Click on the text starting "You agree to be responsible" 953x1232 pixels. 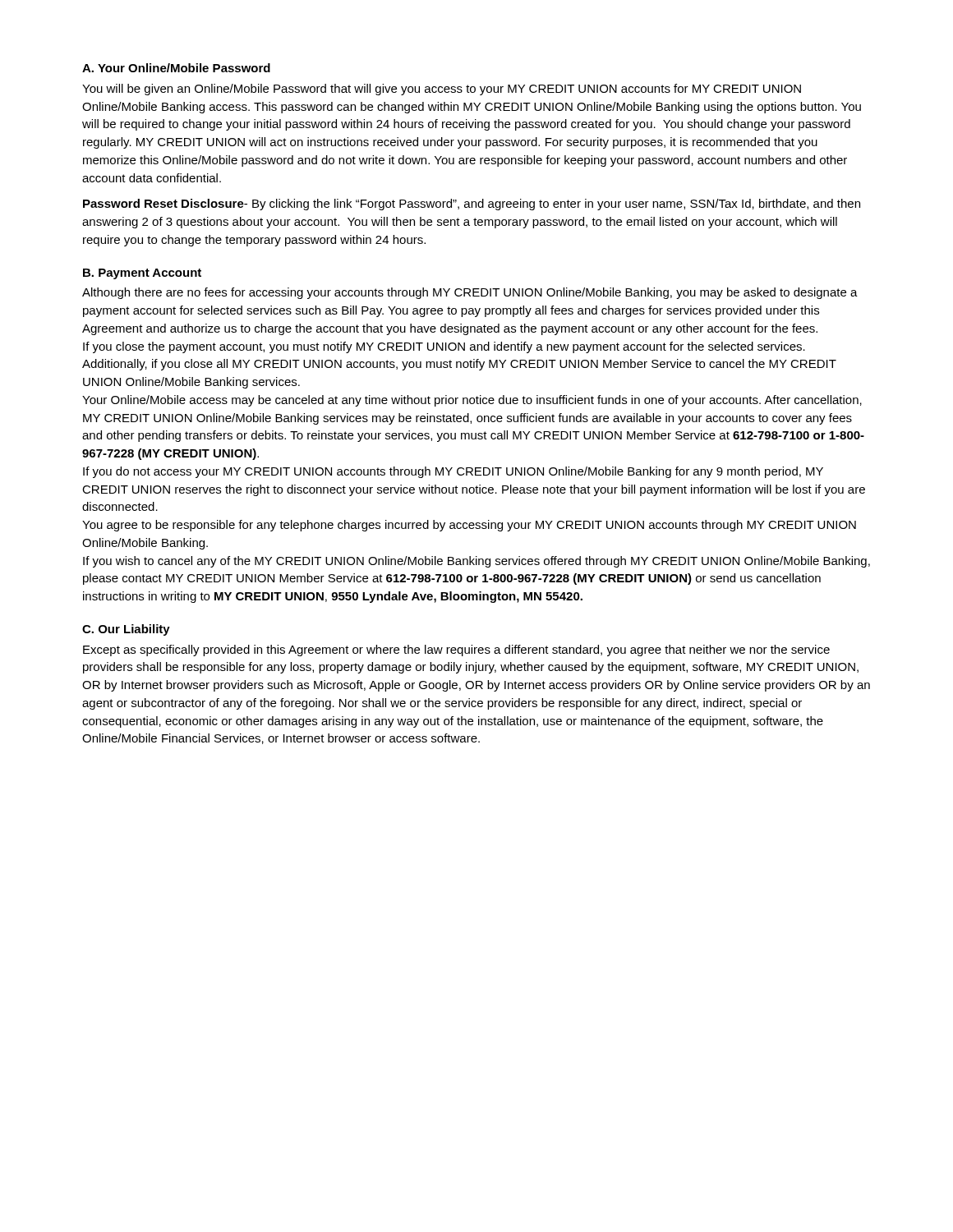(x=469, y=533)
